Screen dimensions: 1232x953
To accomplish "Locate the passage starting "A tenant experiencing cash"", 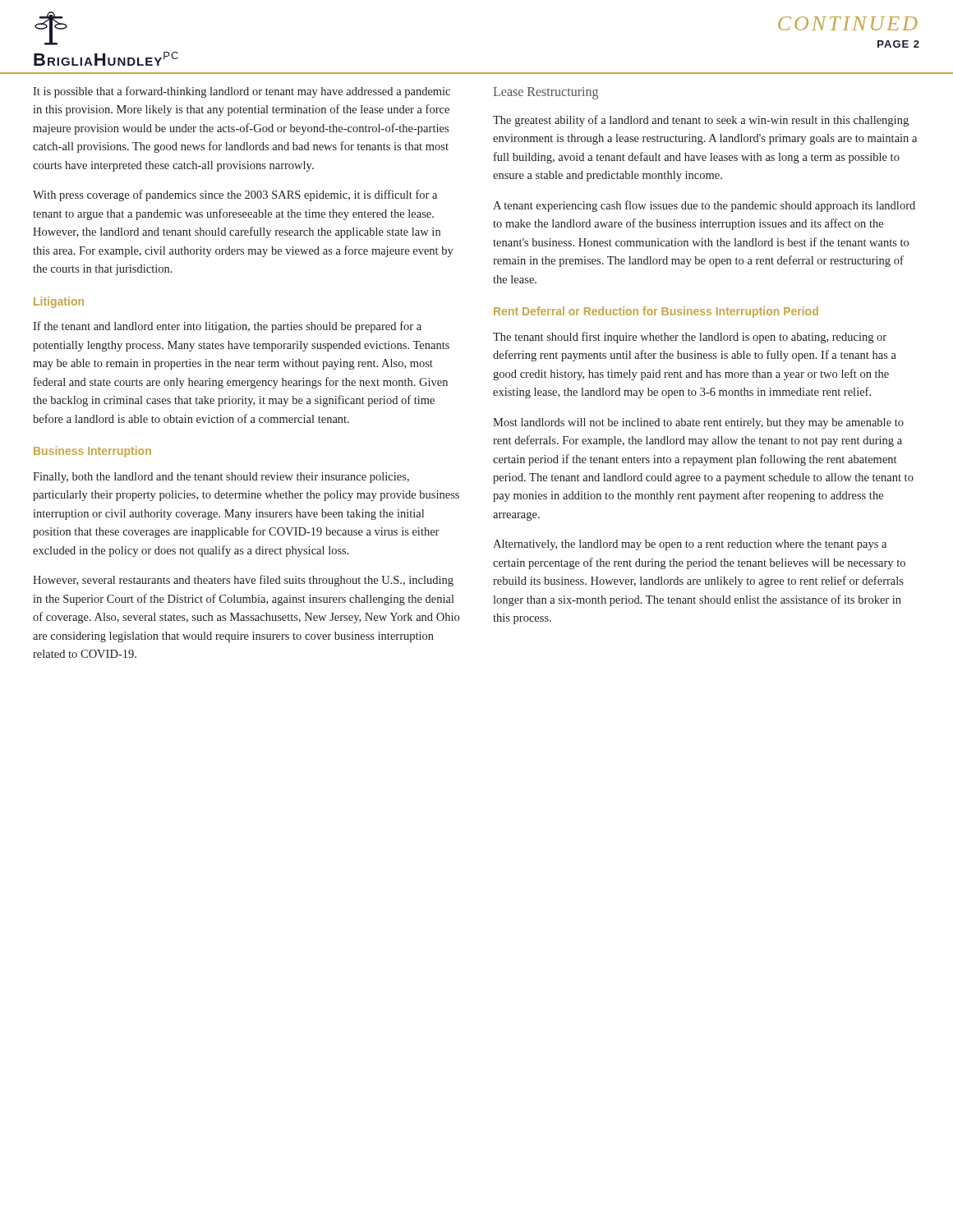I will [x=707, y=242].
